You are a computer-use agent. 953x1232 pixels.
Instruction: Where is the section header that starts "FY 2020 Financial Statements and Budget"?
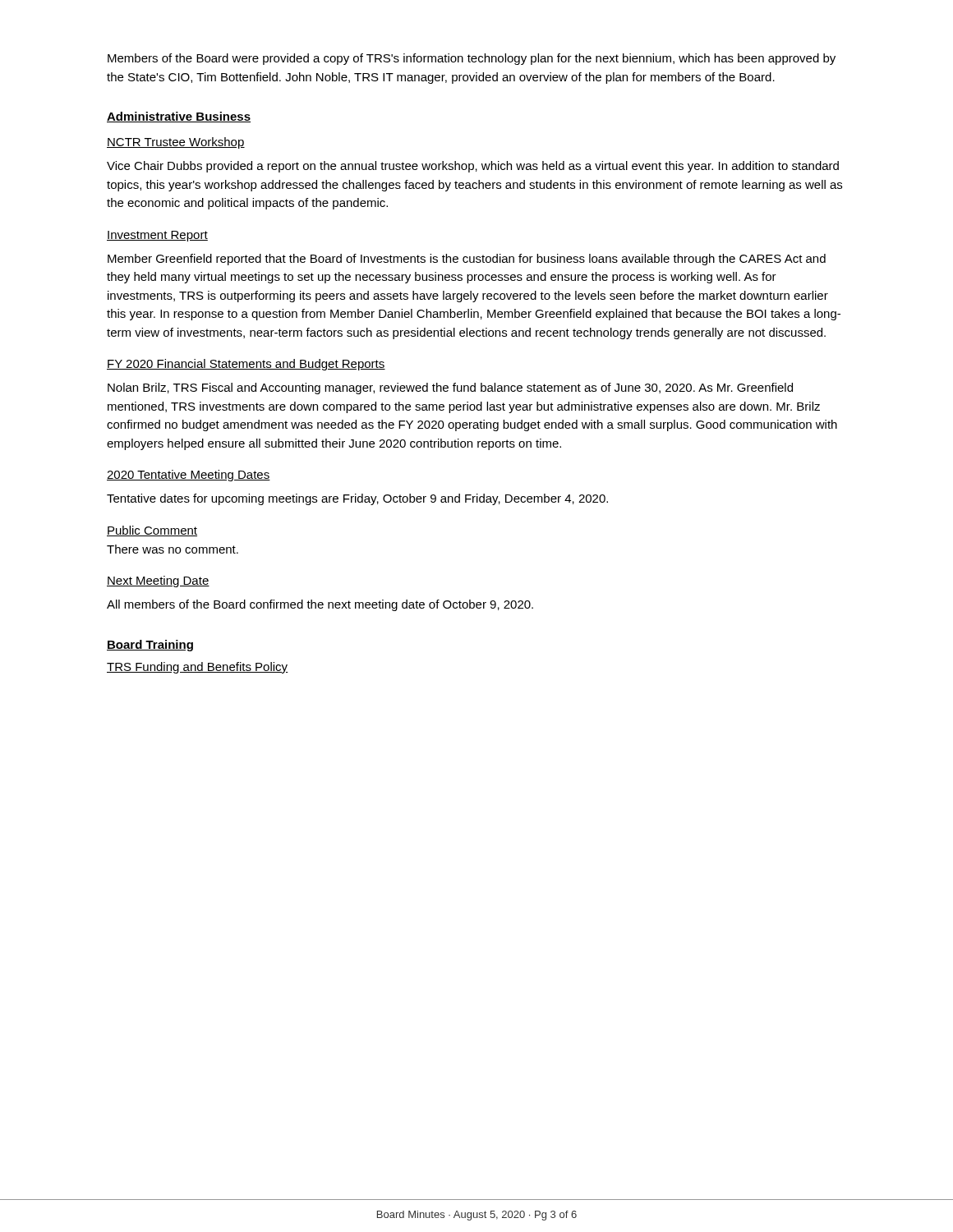pyautogui.click(x=246, y=363)
